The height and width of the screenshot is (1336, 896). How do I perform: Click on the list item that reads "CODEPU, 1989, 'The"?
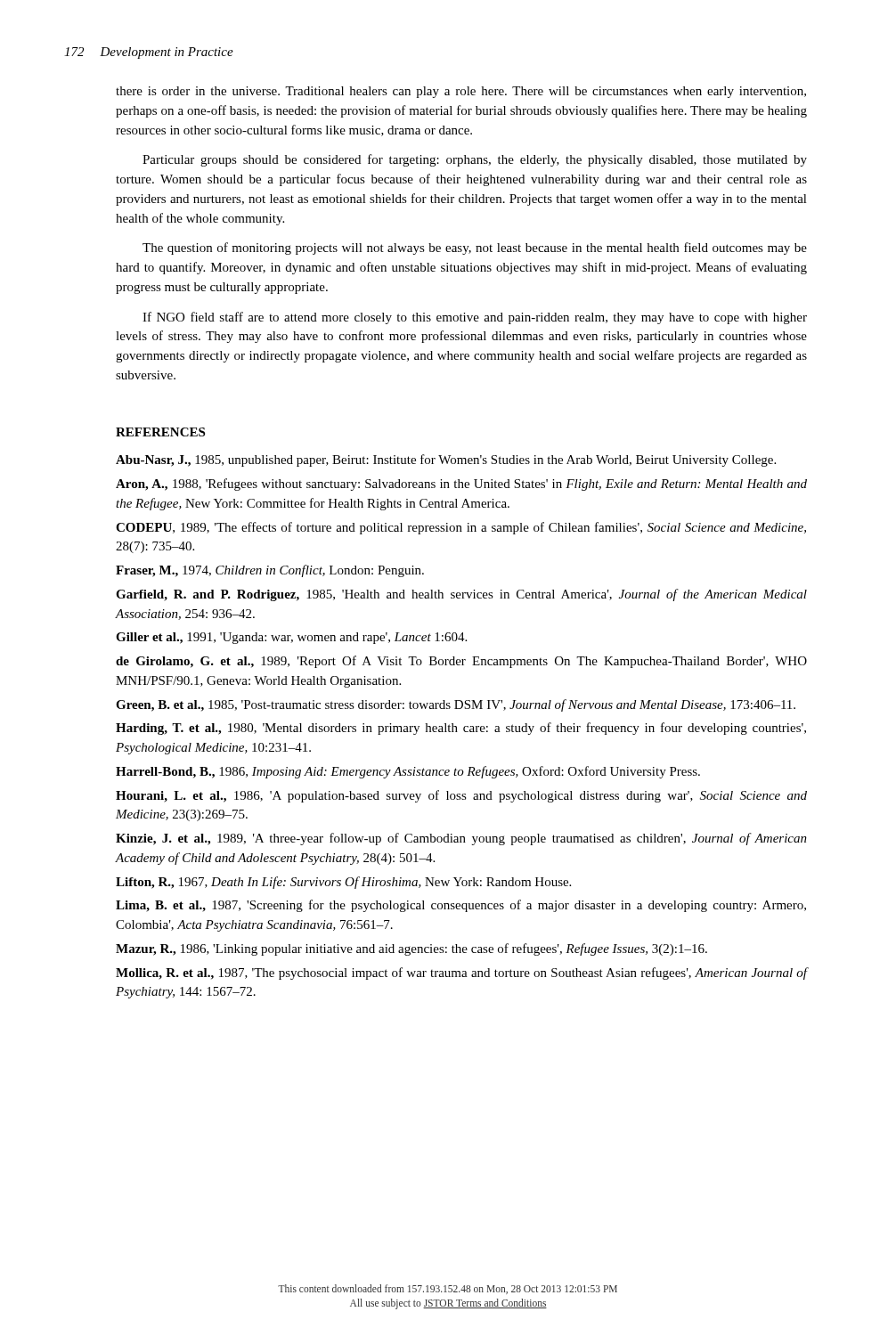[x=461, y=537]
